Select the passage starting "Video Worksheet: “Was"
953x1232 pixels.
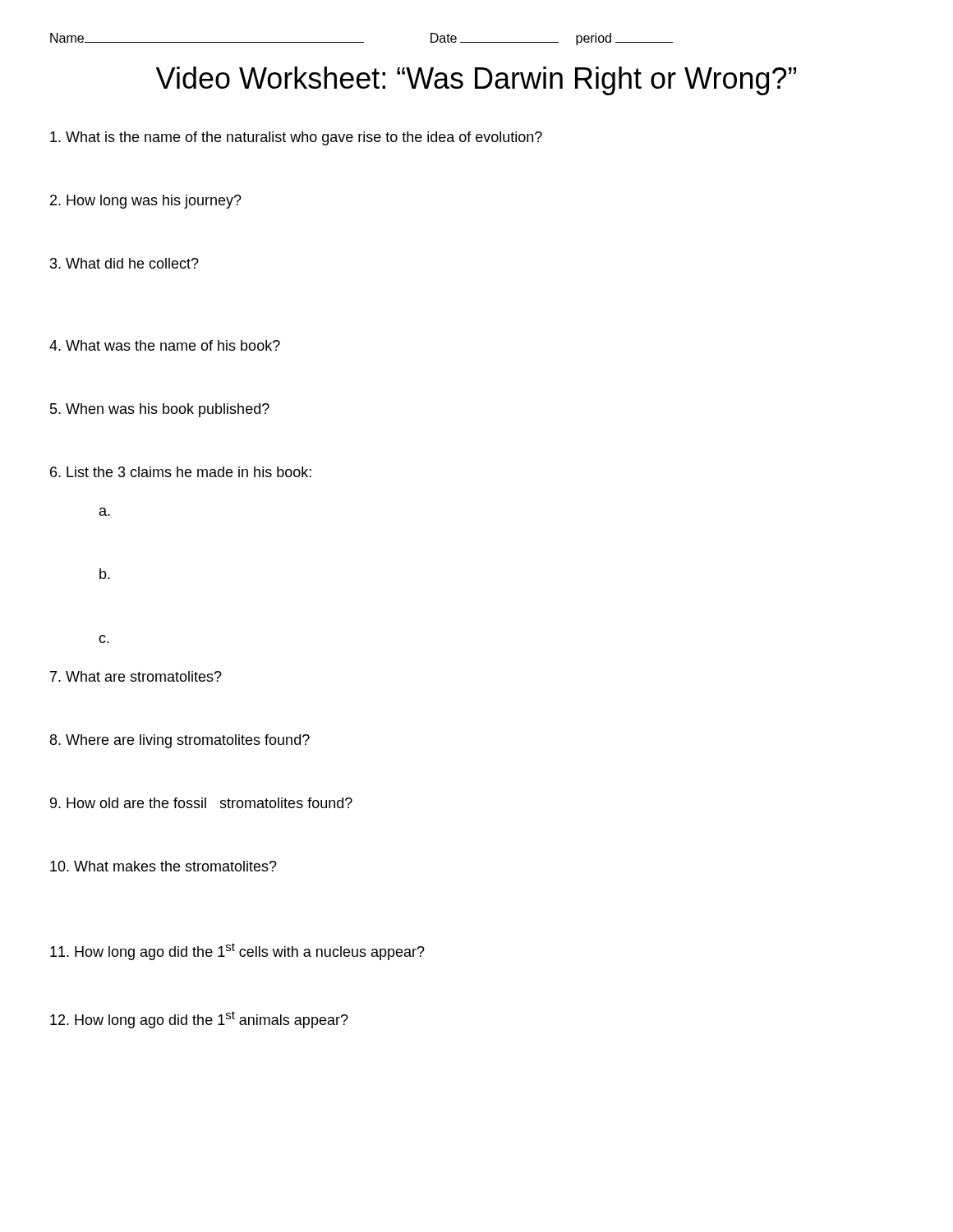point(476,79)
